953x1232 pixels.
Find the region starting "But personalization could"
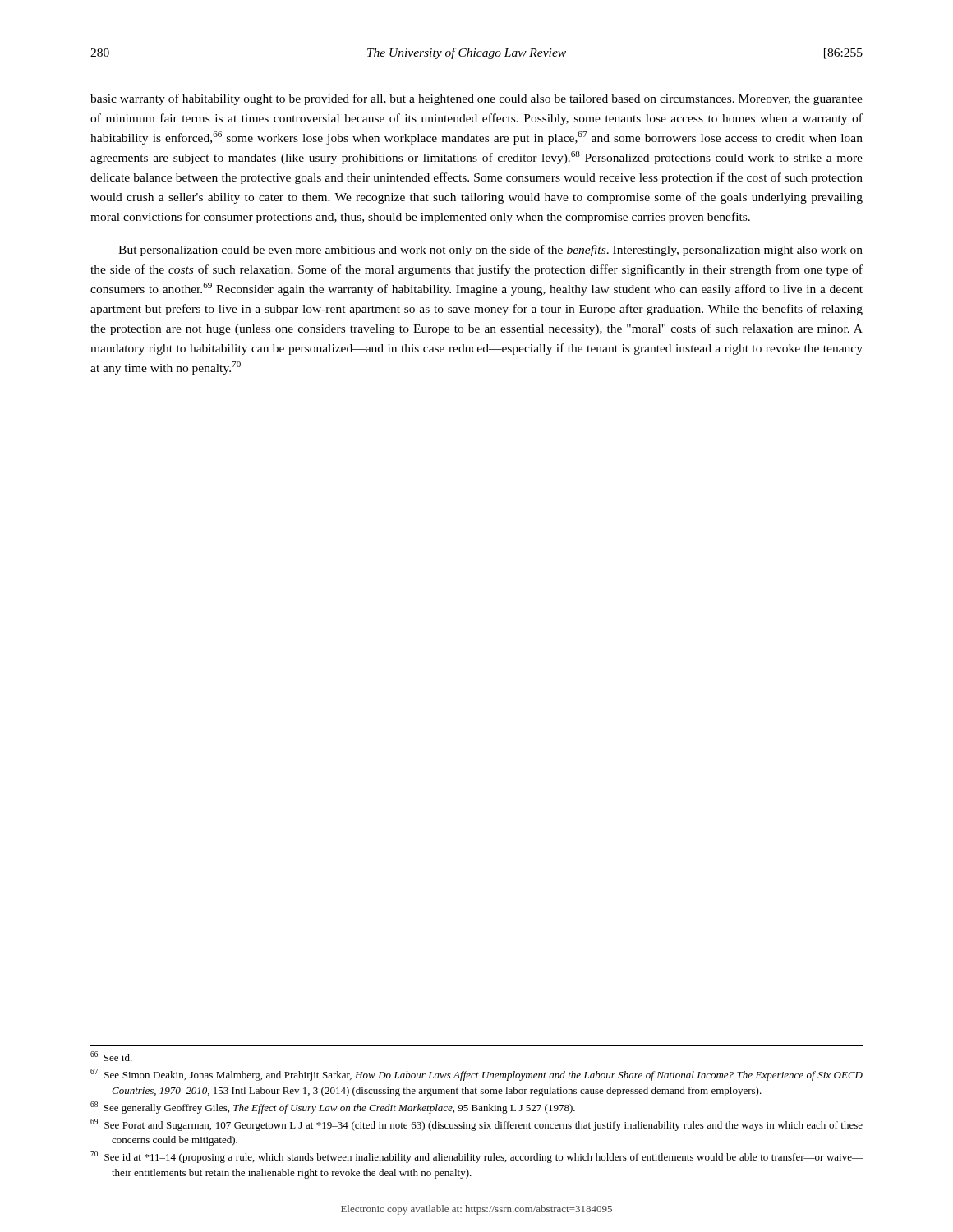476,308
